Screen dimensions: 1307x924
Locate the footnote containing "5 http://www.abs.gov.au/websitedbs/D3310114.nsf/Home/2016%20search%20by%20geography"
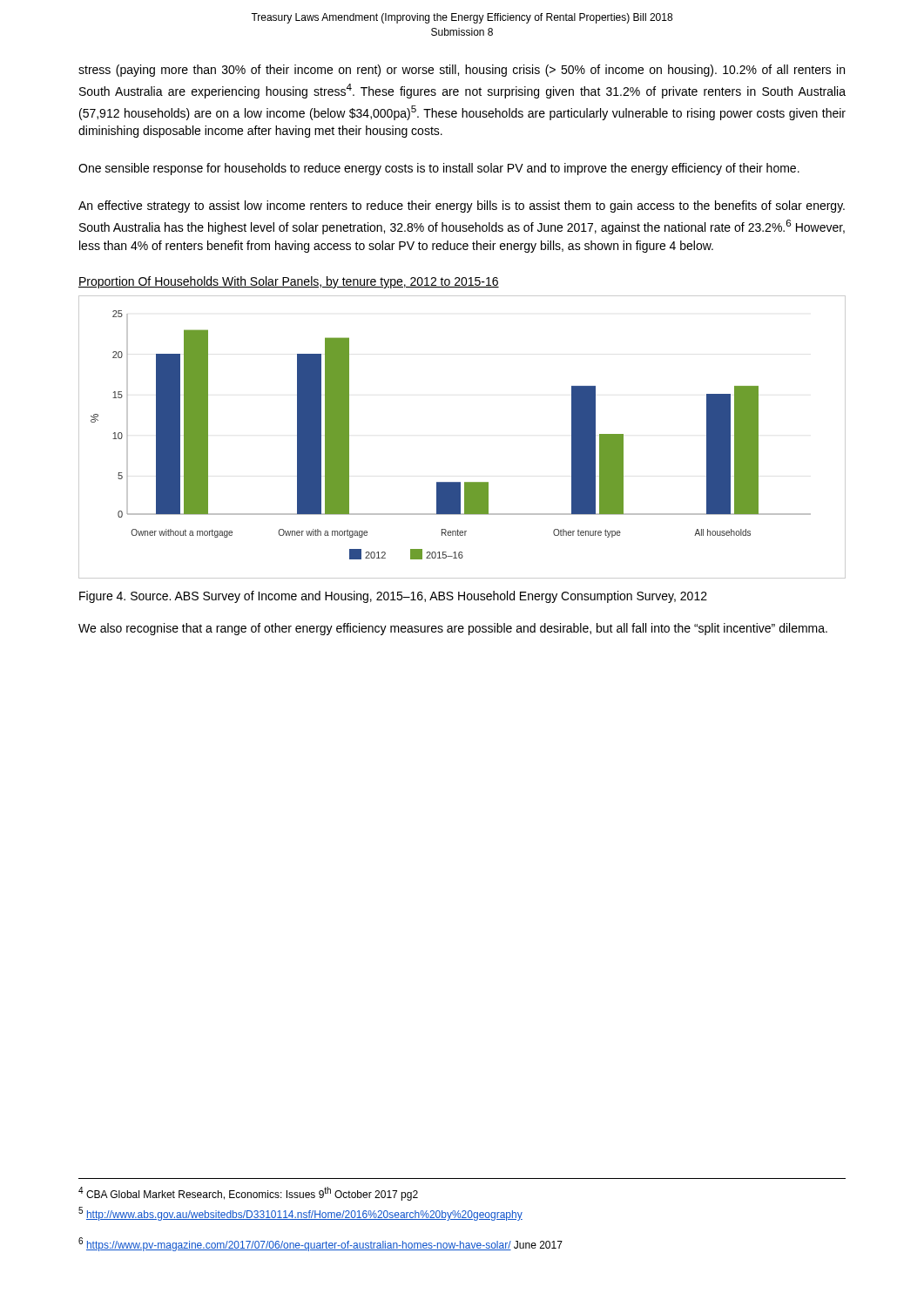tap(300, 1213)
